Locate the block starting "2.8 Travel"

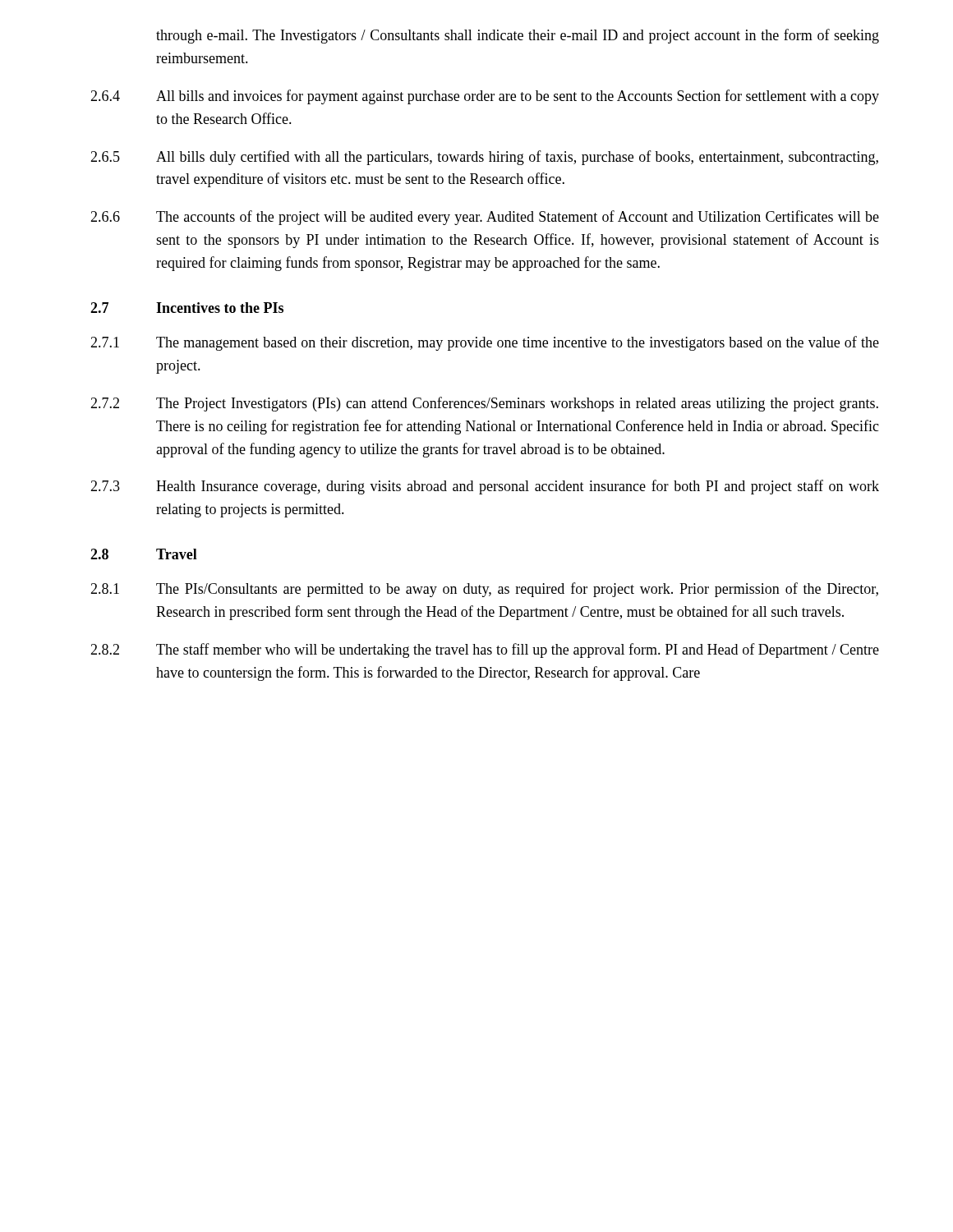[x=94, y=554]
